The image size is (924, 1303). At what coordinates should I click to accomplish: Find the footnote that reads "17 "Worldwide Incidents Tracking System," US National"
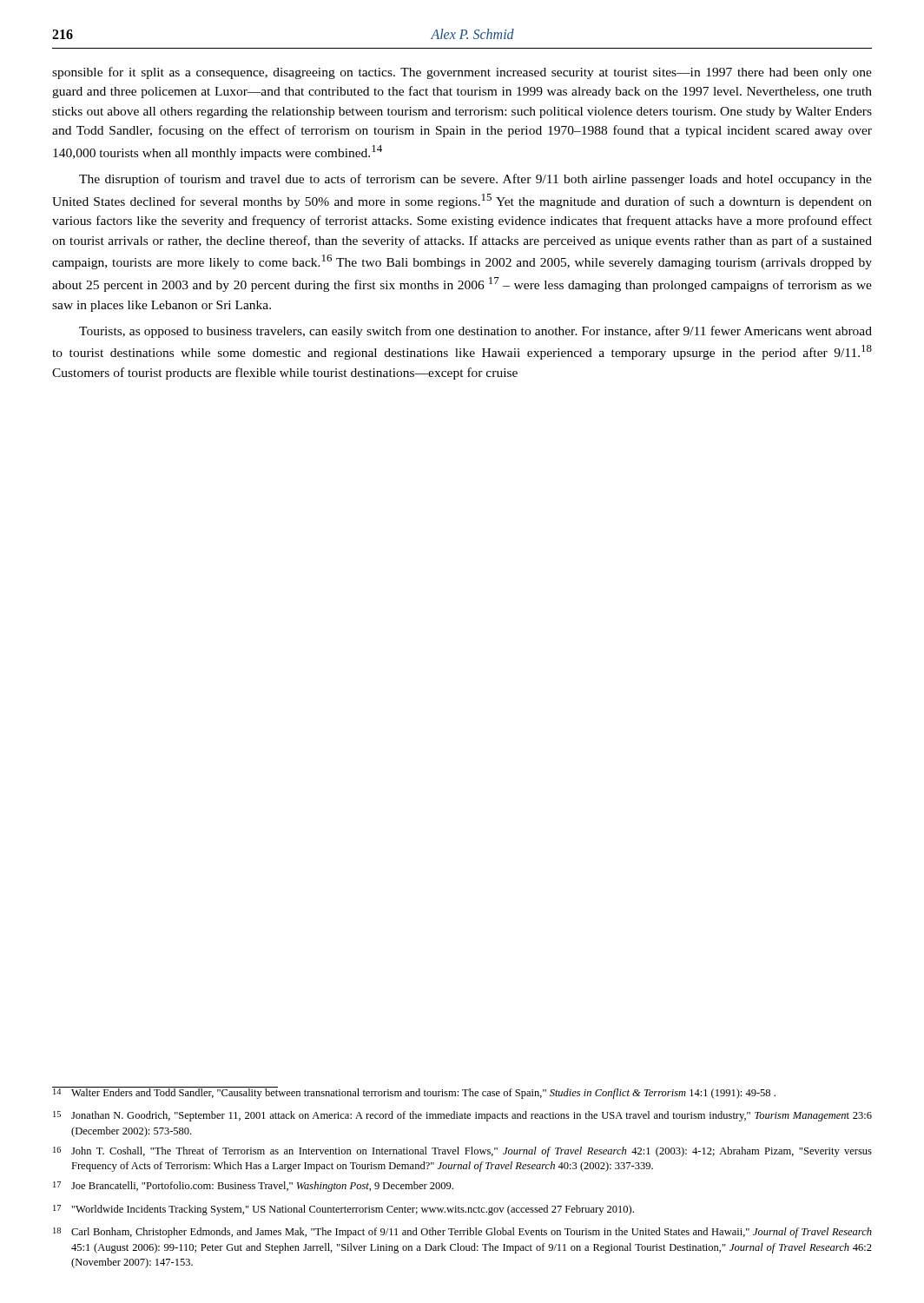(x=462, y=1211)
